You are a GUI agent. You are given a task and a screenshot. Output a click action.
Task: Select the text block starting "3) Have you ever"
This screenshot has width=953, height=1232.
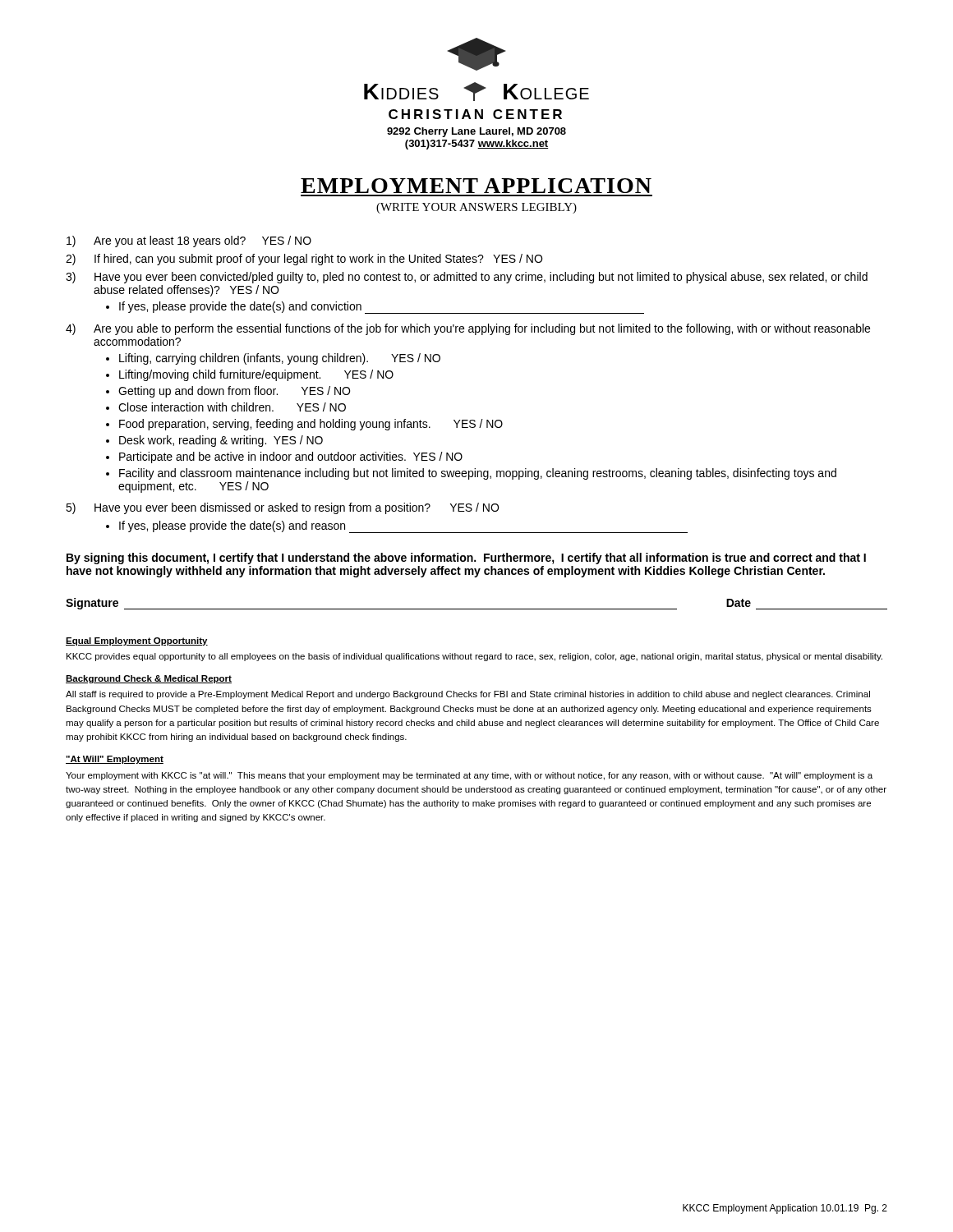pyautogui.click(x=467, y=278)
